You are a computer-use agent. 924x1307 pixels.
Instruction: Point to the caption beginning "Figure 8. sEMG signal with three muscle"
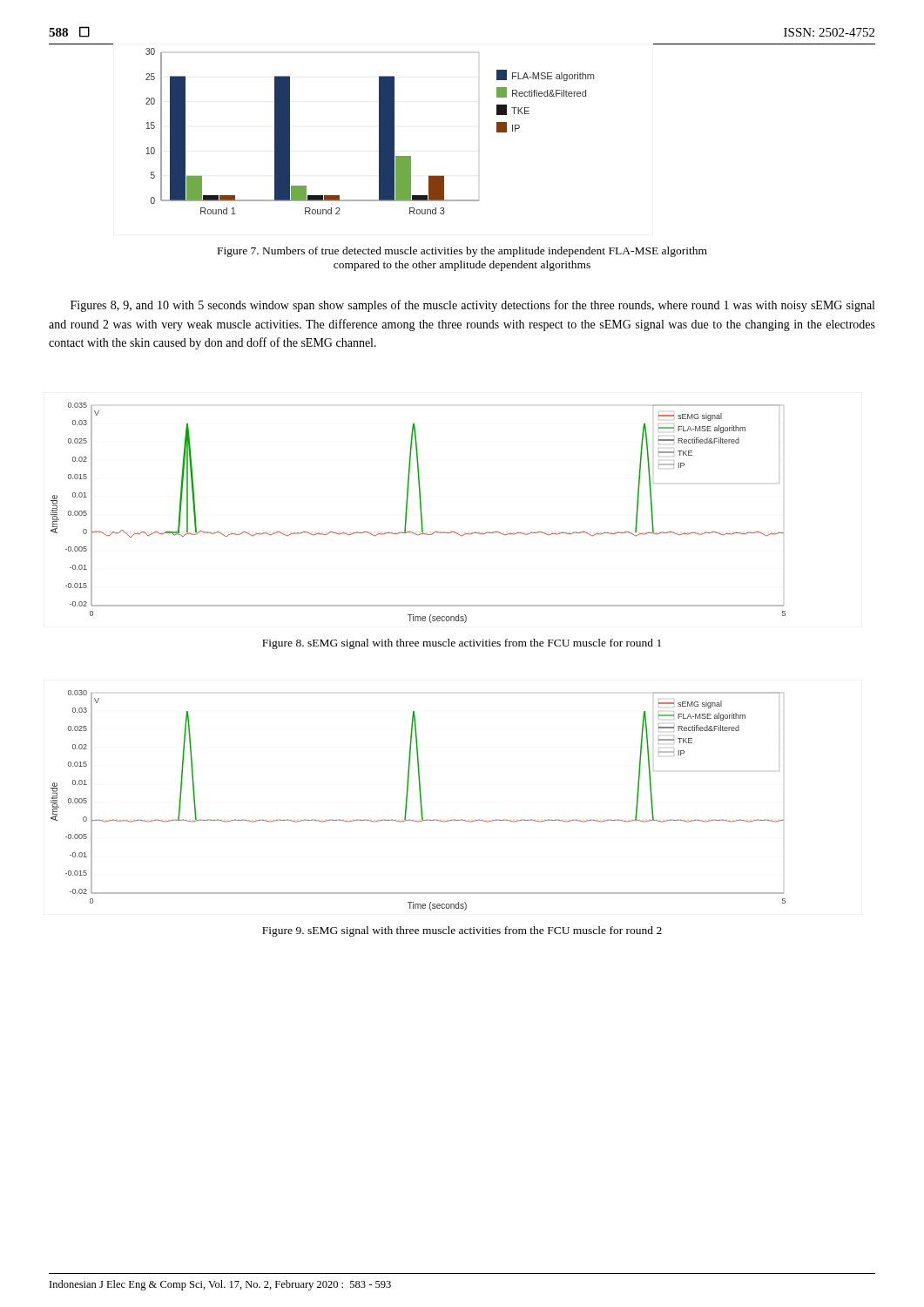pyautogui.click(x=462, y=643)
